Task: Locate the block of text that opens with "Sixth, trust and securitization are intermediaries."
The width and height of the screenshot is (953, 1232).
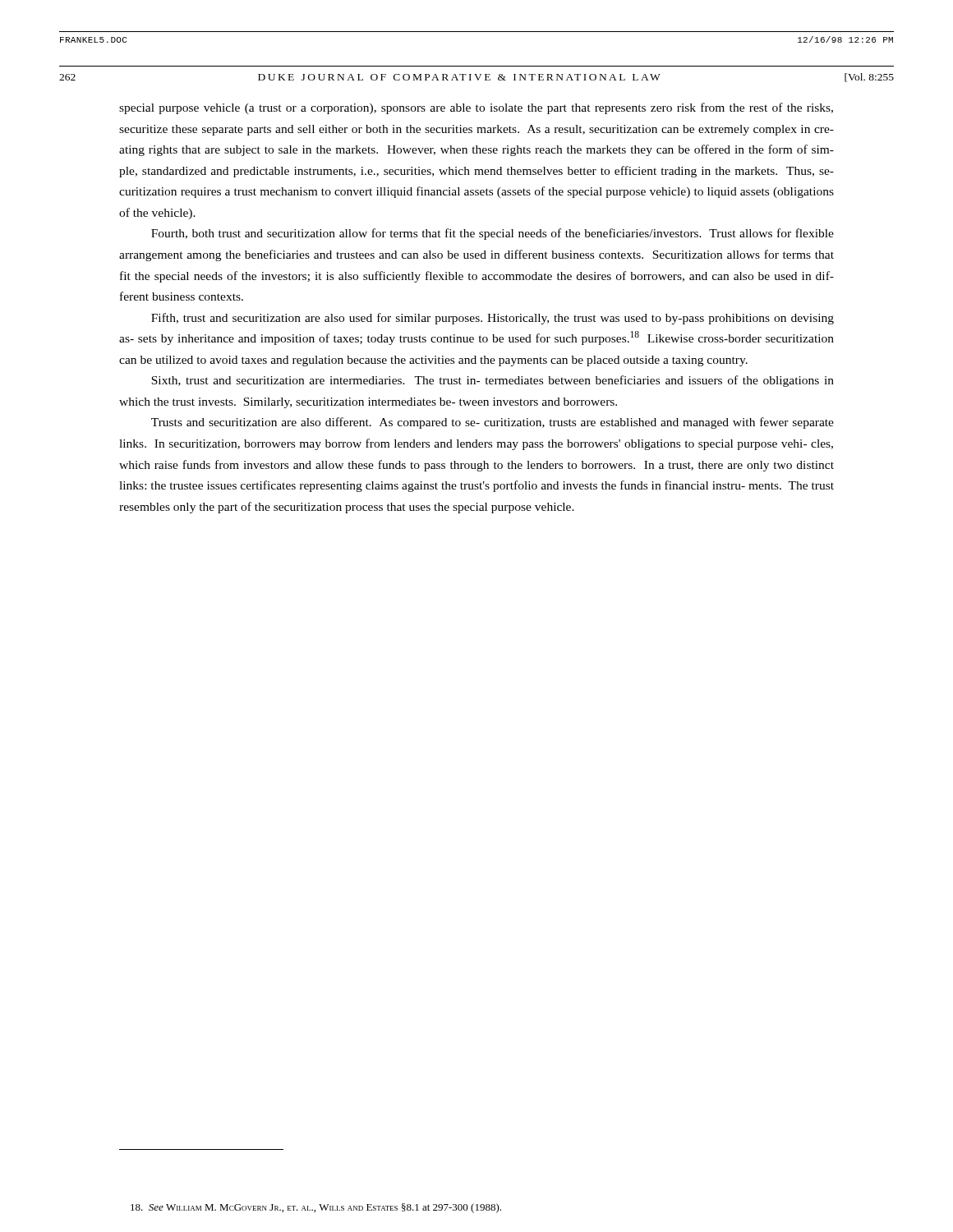Action: 476,391
